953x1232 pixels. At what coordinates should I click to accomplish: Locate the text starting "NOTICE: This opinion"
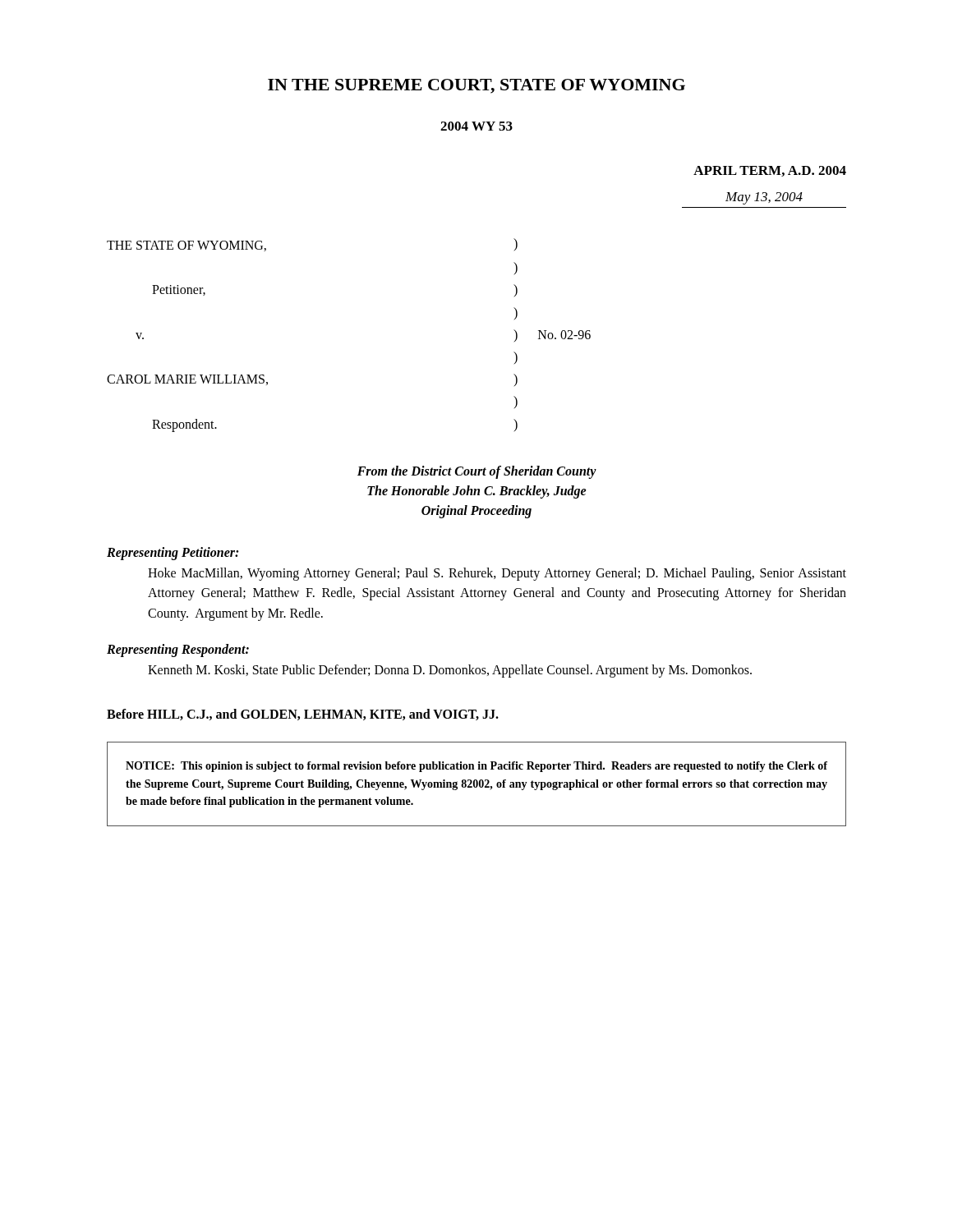(x=476, y=784)
